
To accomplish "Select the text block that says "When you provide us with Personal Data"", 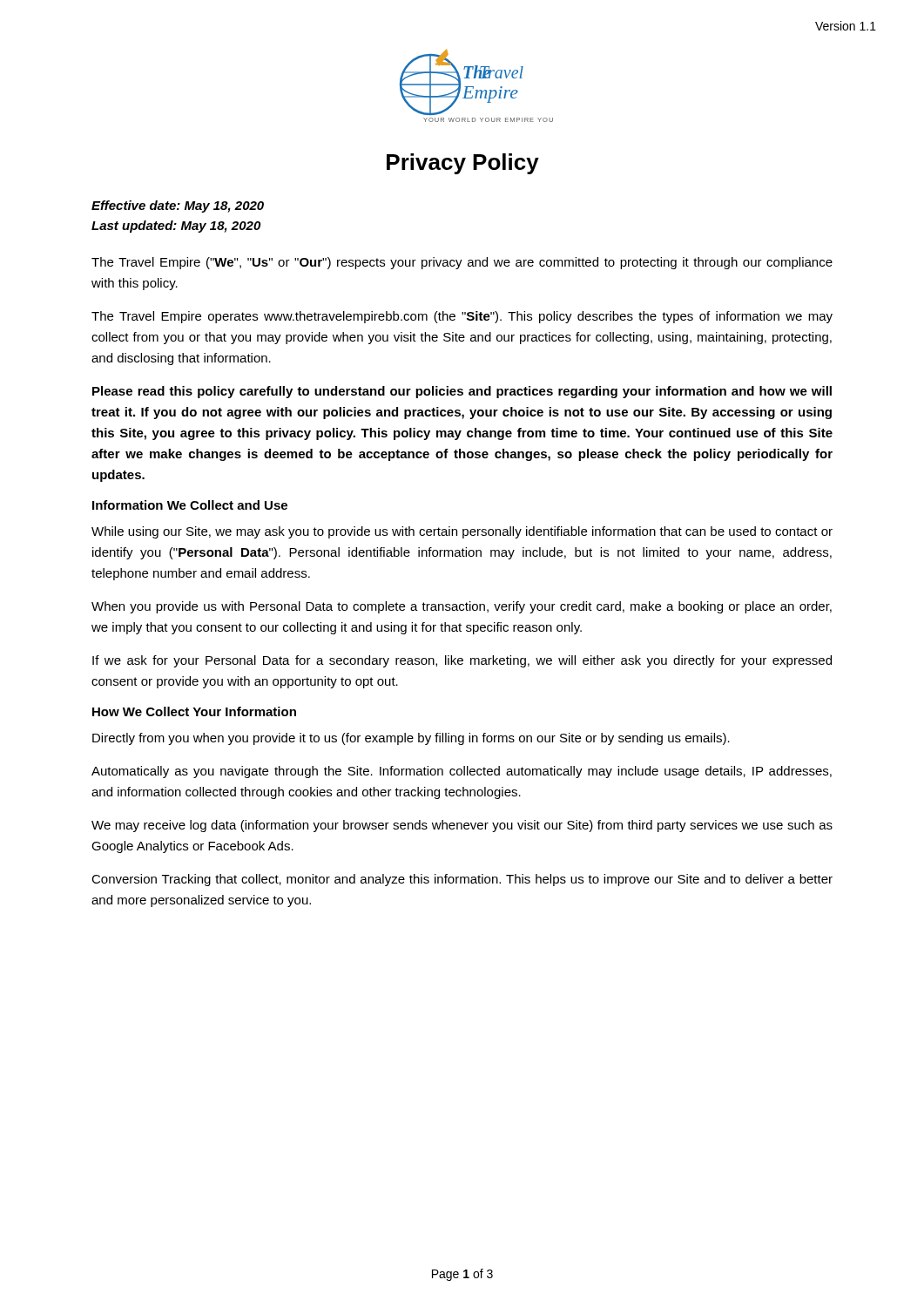I will click(x=462, y=616).
